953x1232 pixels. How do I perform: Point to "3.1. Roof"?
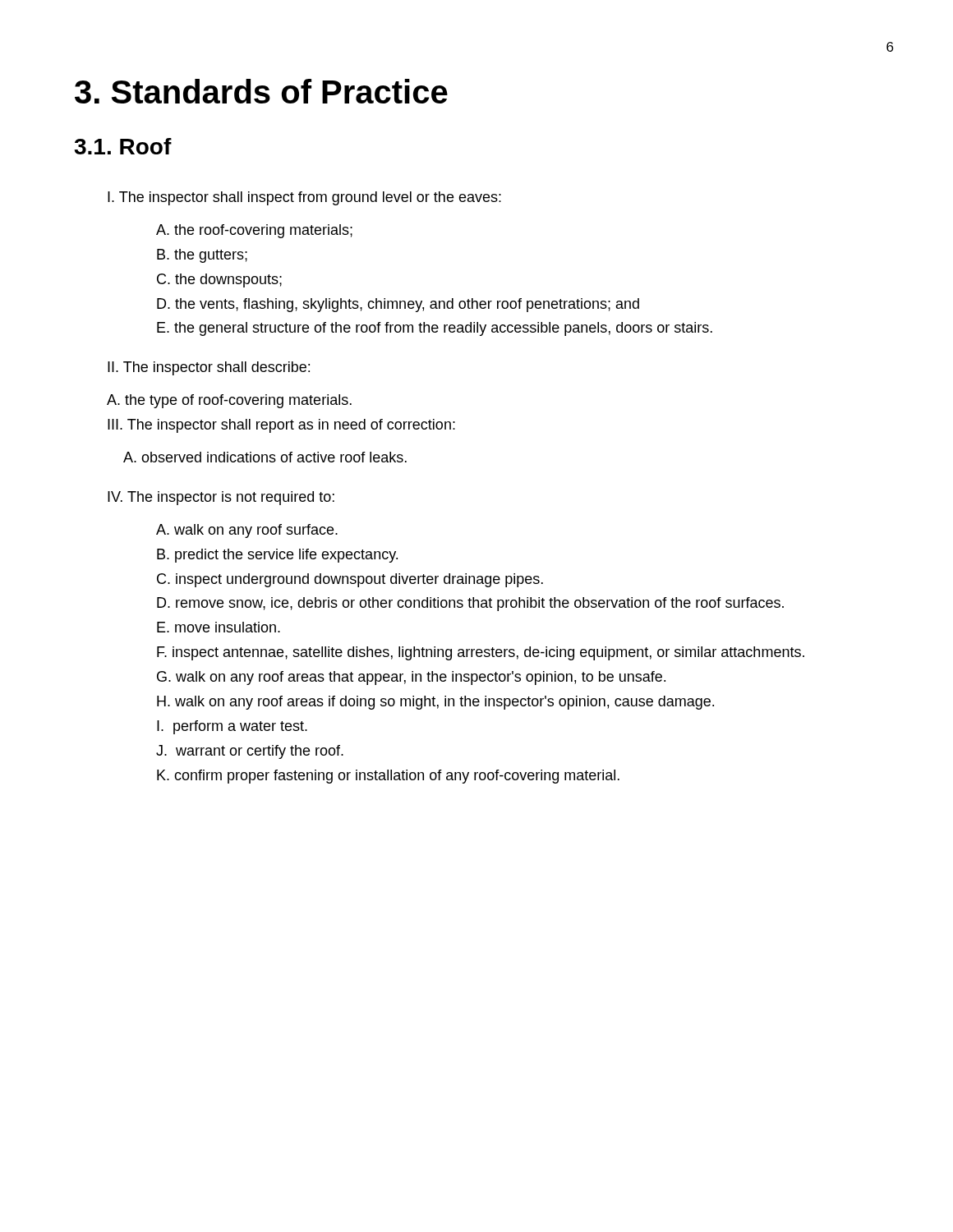[123, 147]
